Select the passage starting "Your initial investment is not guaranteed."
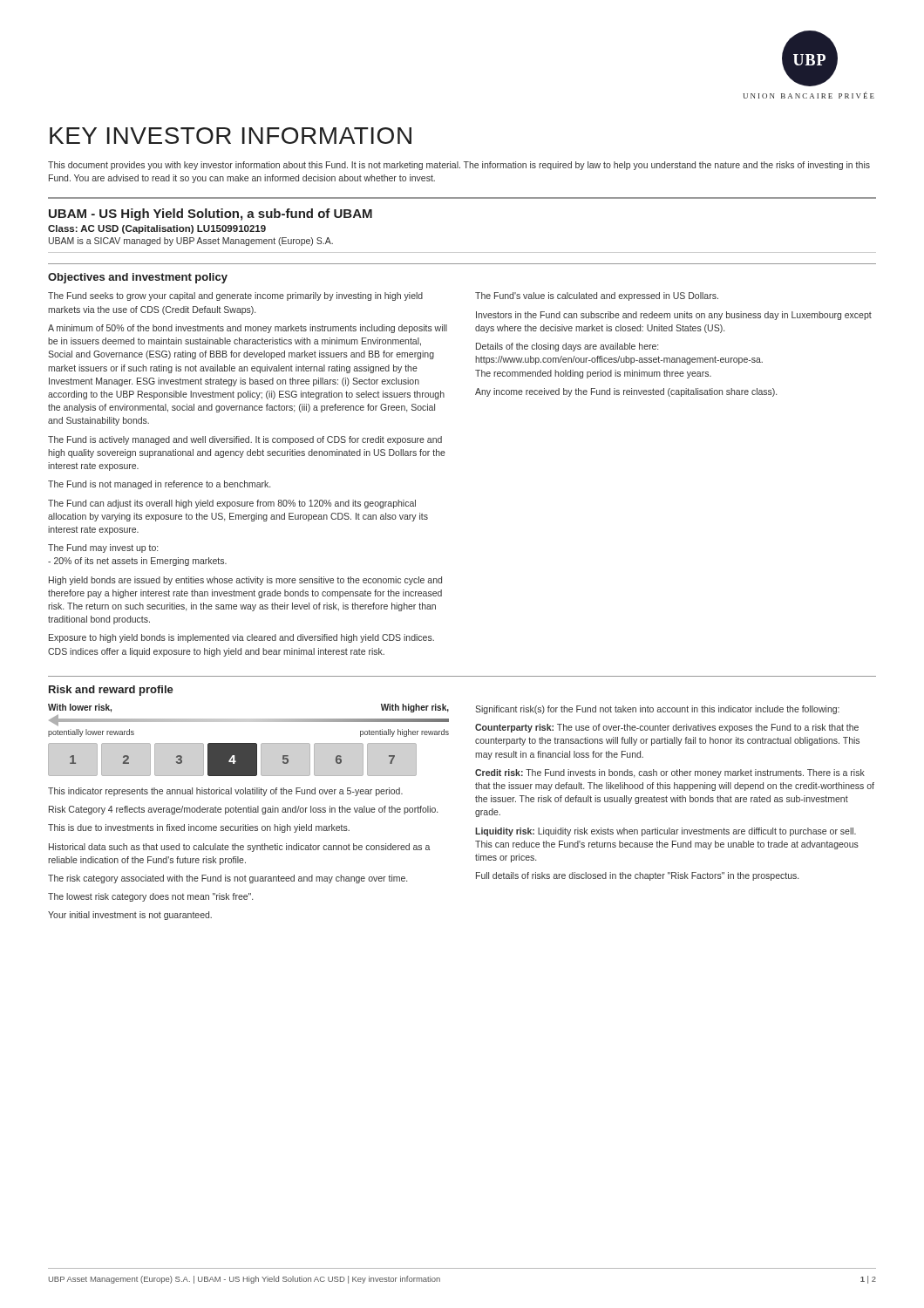924x1308 pixels. coord(130,915)
